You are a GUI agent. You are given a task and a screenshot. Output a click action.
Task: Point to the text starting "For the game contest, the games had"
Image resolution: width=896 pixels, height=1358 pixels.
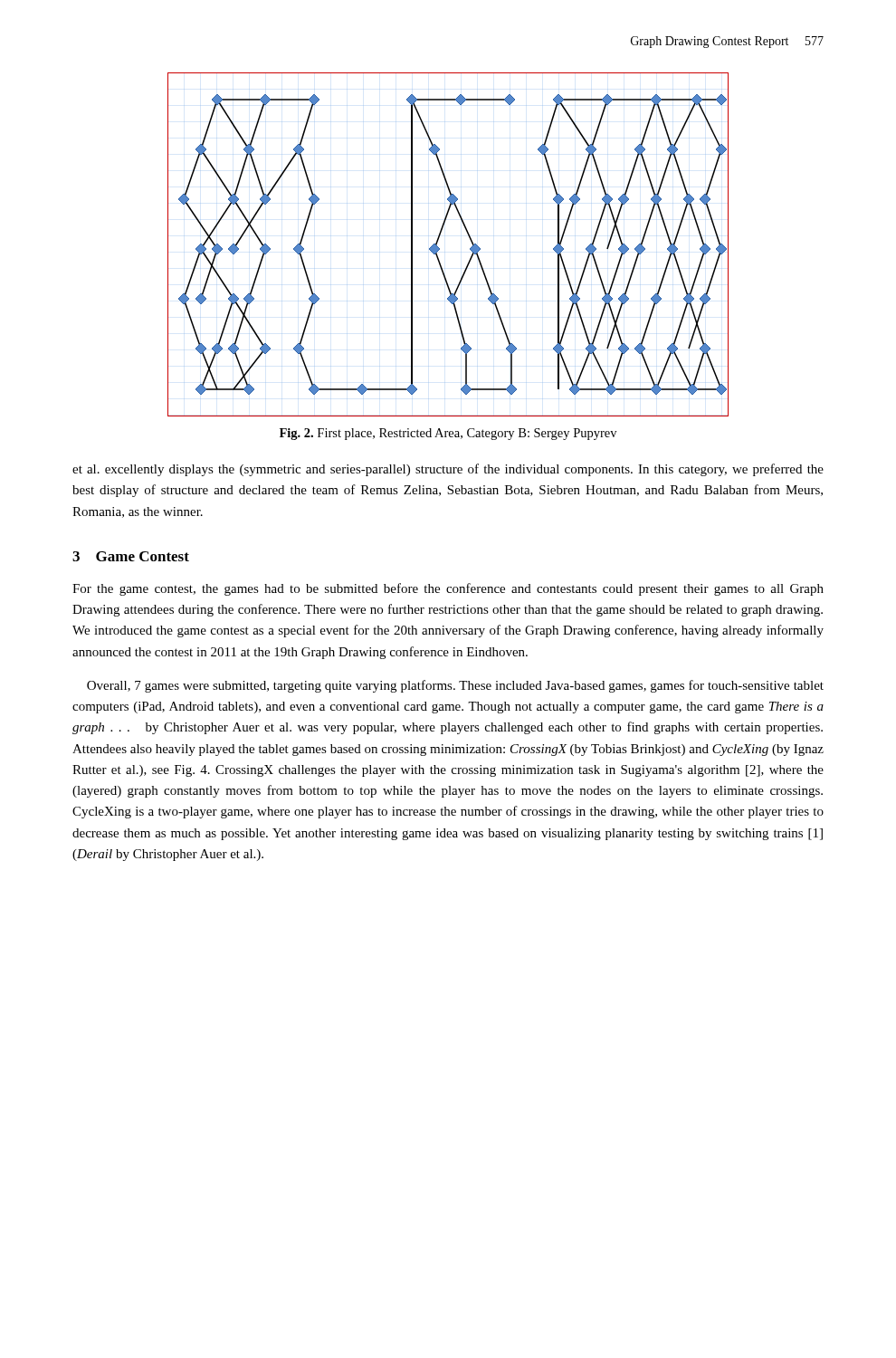(448, 620)
